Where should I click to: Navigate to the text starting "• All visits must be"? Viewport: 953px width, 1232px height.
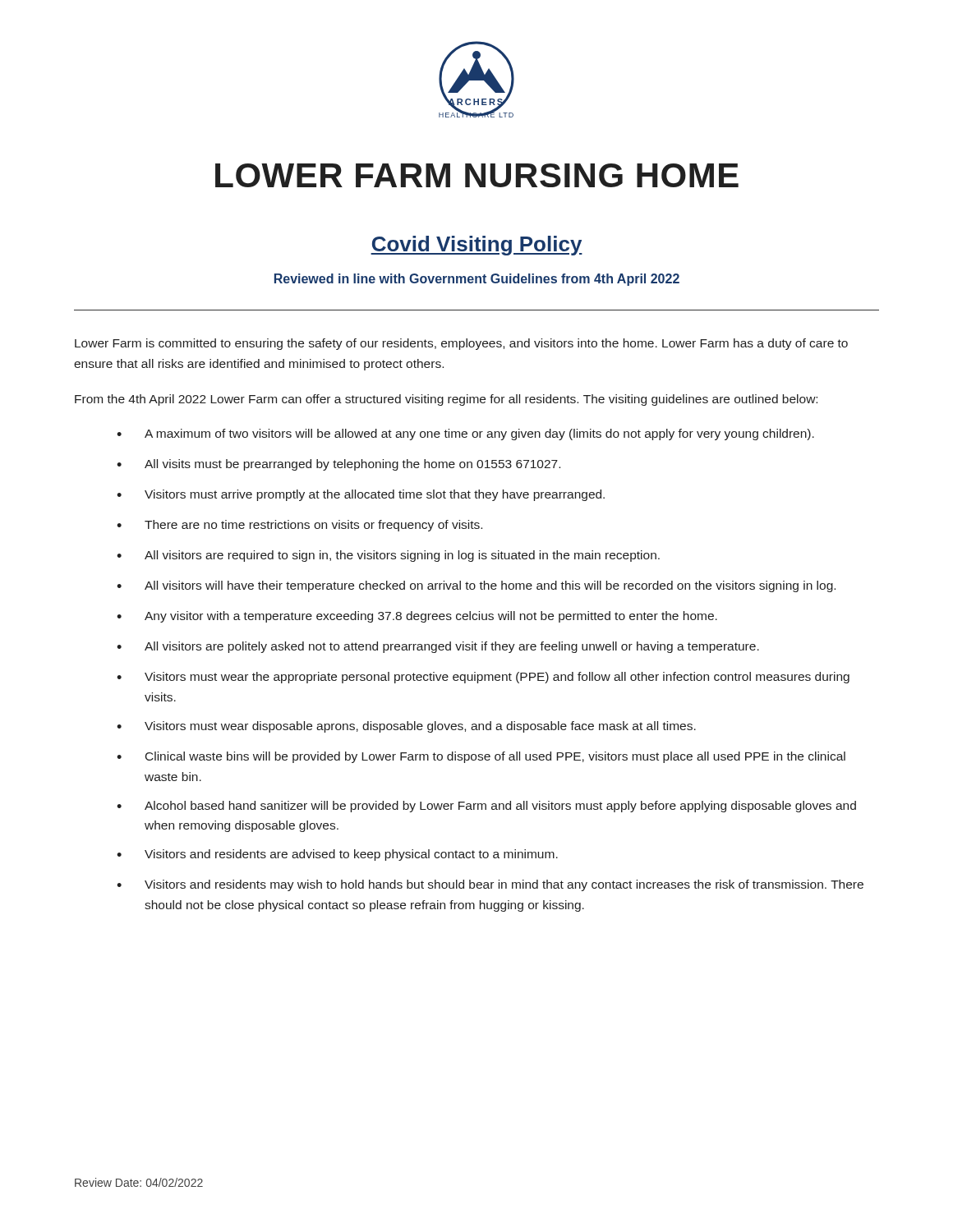[498, 466]
